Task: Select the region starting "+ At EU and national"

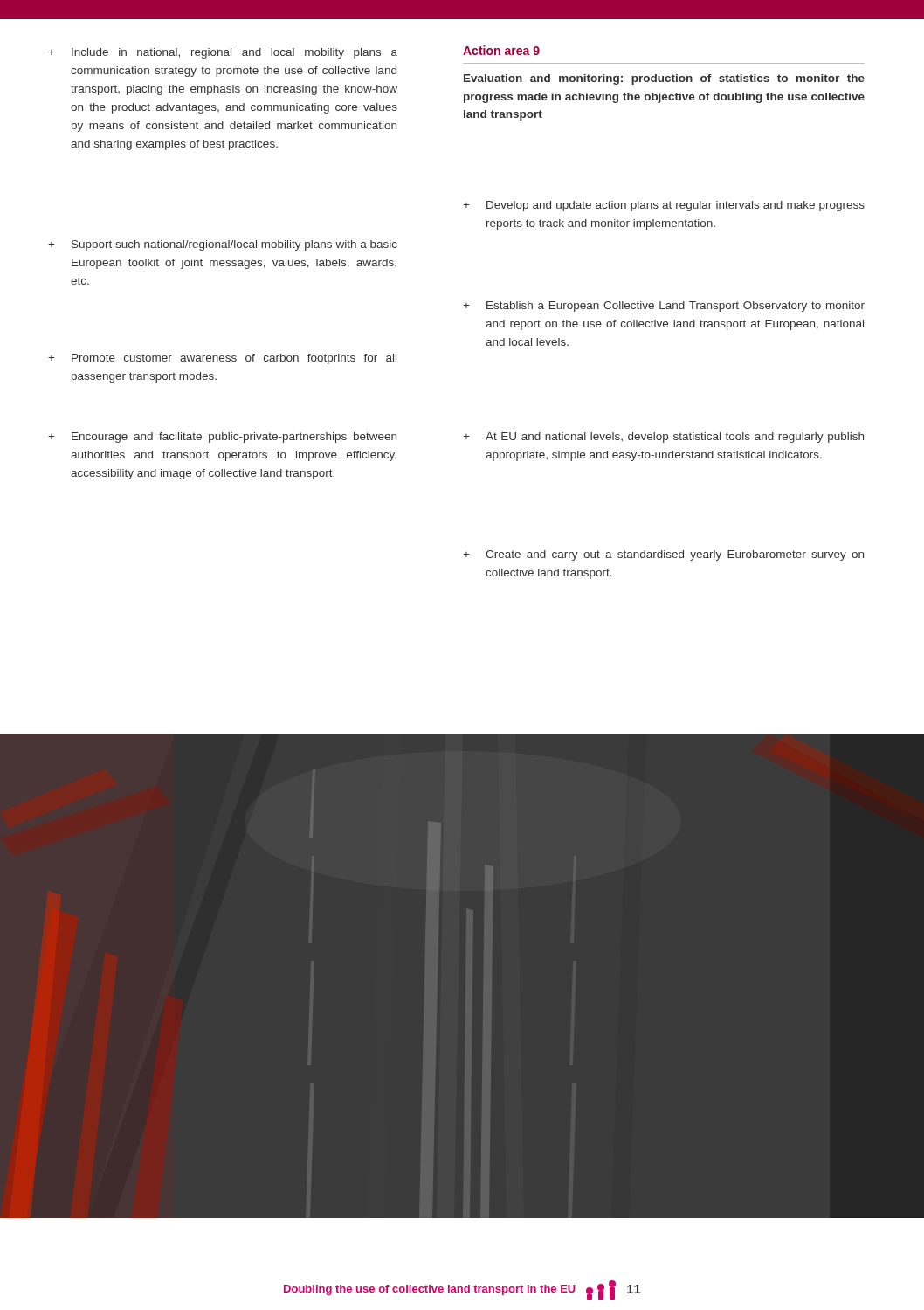Action: (x=664, y=446)
